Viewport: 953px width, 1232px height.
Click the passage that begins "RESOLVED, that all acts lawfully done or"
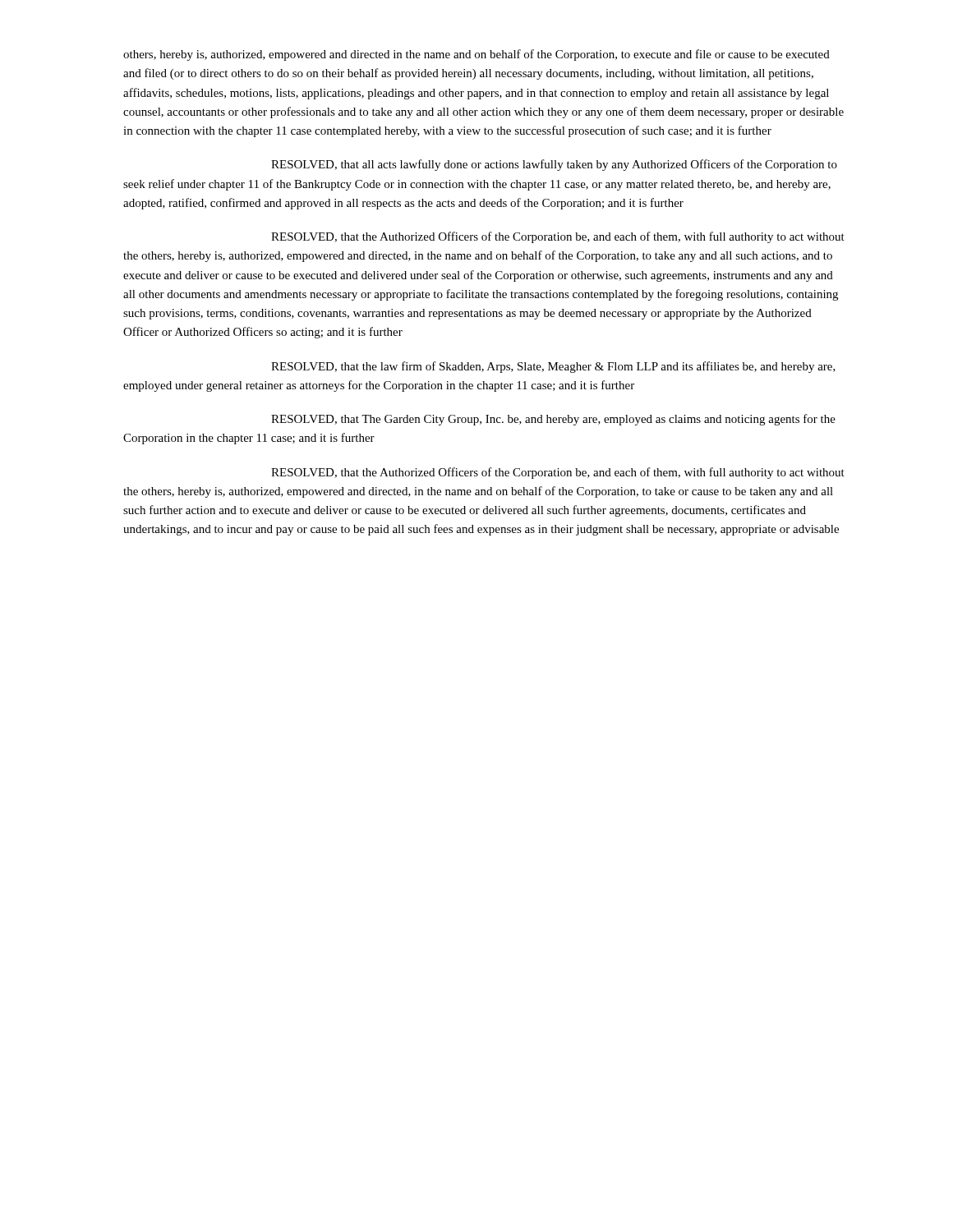point(480,184)
